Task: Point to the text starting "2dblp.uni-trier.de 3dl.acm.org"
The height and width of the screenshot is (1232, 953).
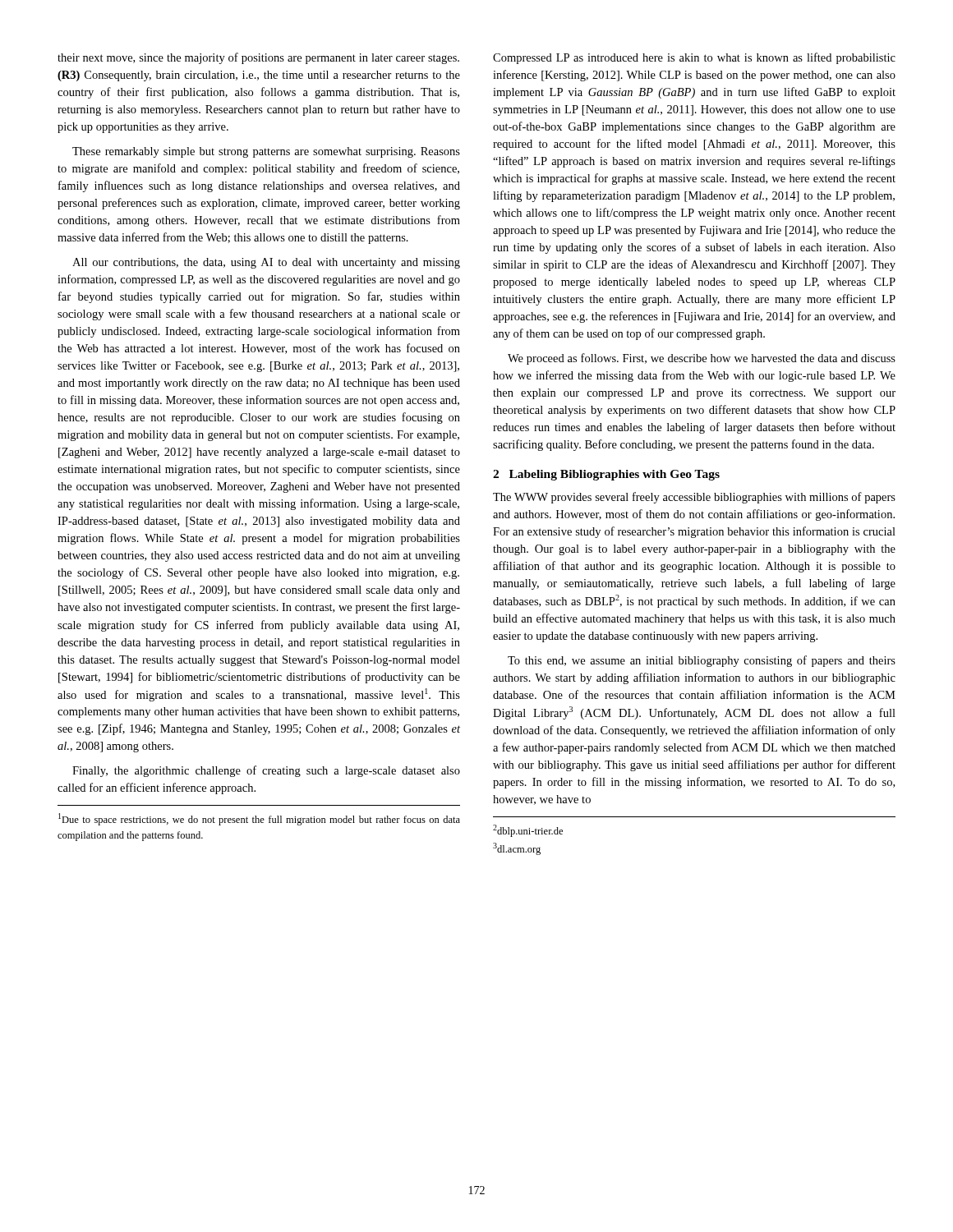Action: coord(528,831)
